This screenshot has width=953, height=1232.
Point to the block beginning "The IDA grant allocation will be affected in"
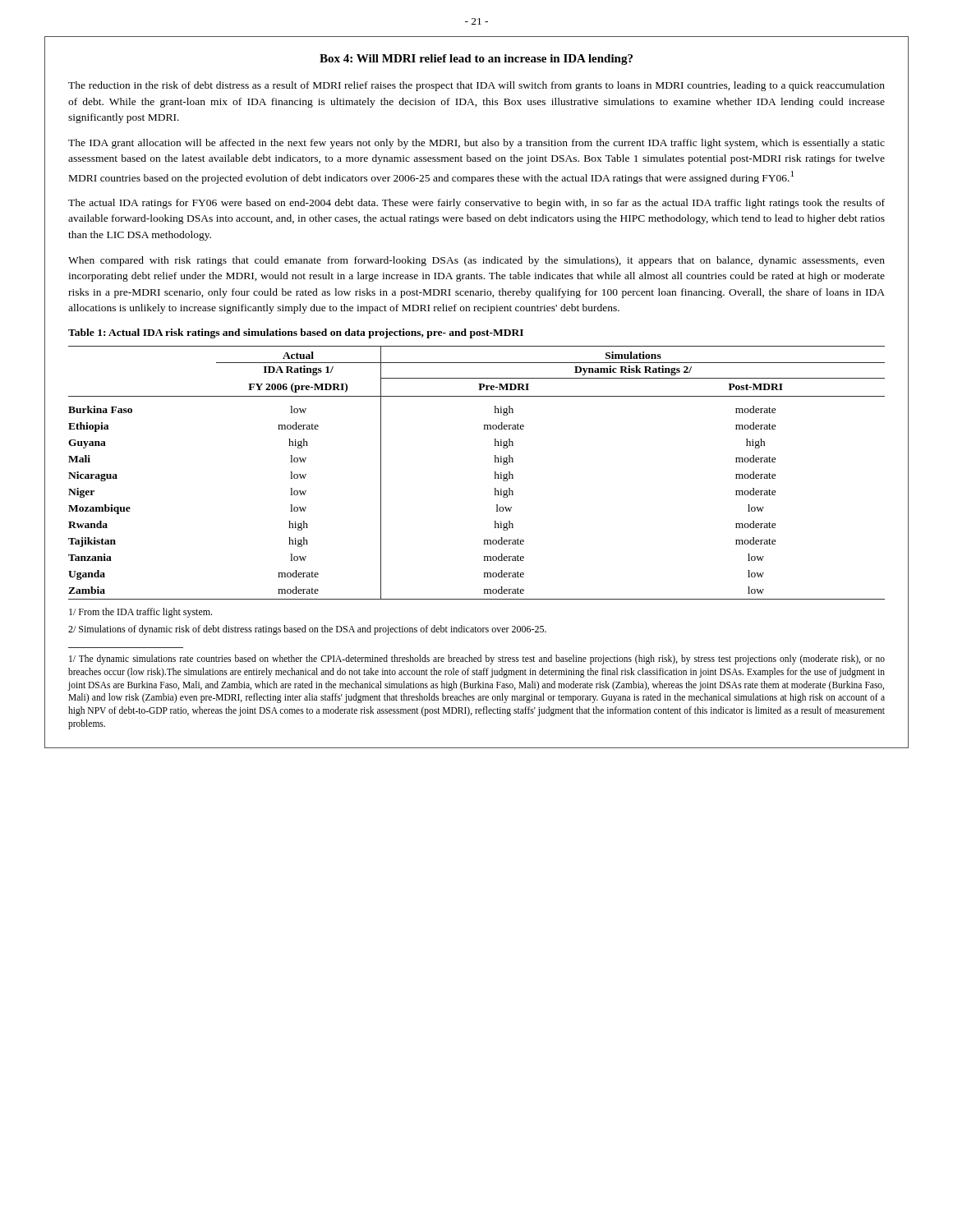(x=476, y=160)
